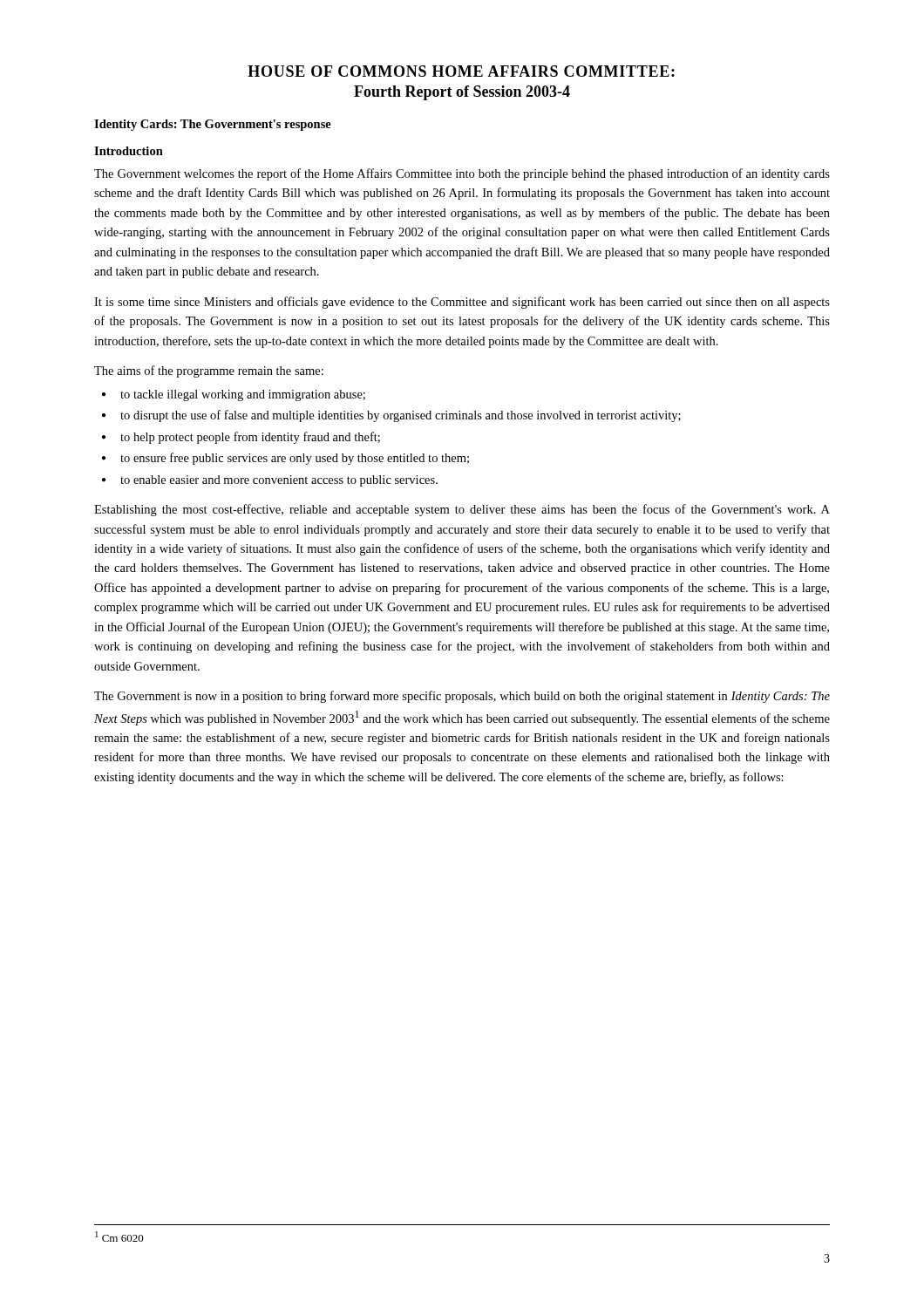Image resolution: width=924 pixels, height=1308 pixels.
Task: Click on the passage starting "Establishing the most cost-effective,"
Action: pyautogui.click(x=462, y=588)
